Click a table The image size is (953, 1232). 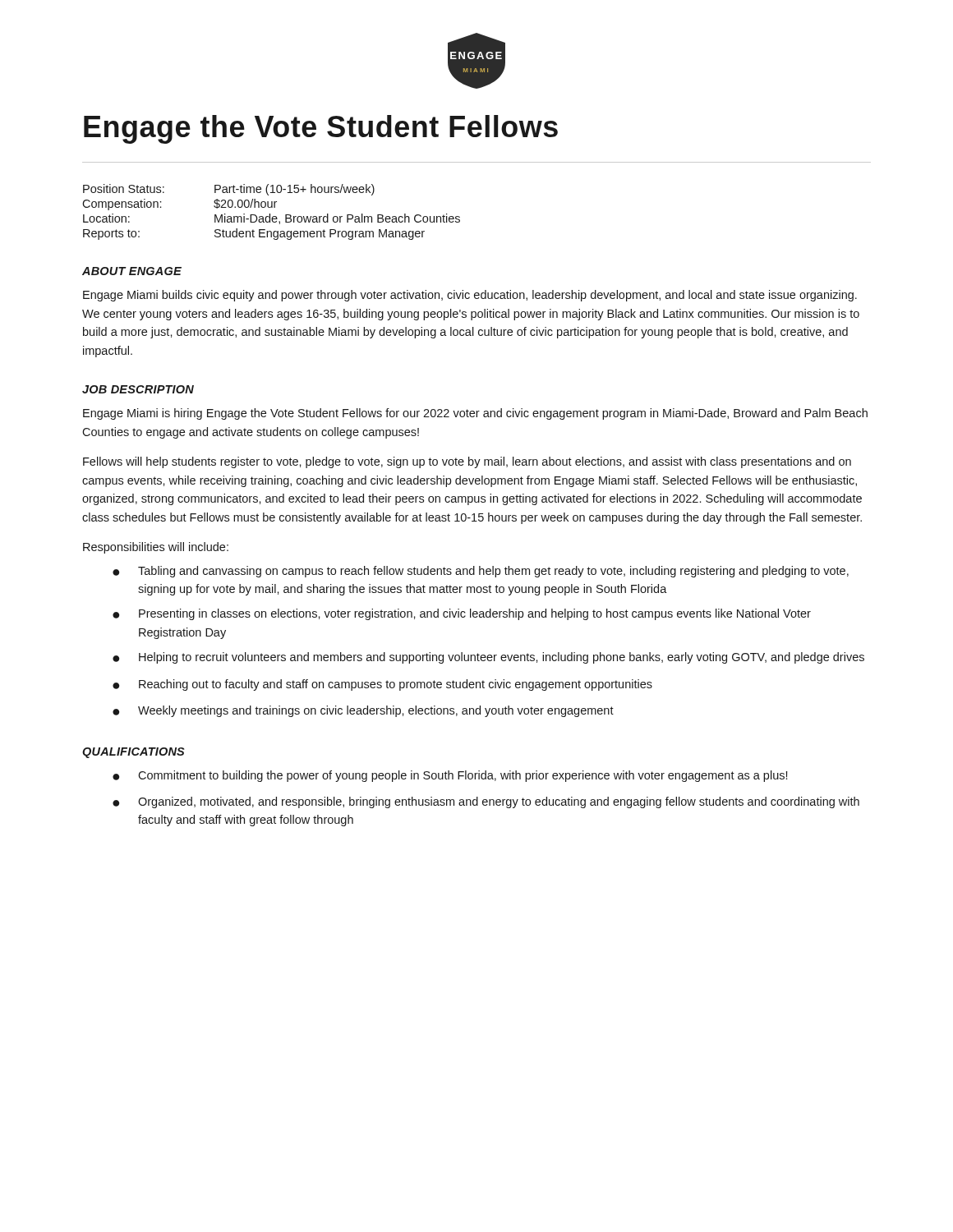pyautogui.click(x=271, y=212)
